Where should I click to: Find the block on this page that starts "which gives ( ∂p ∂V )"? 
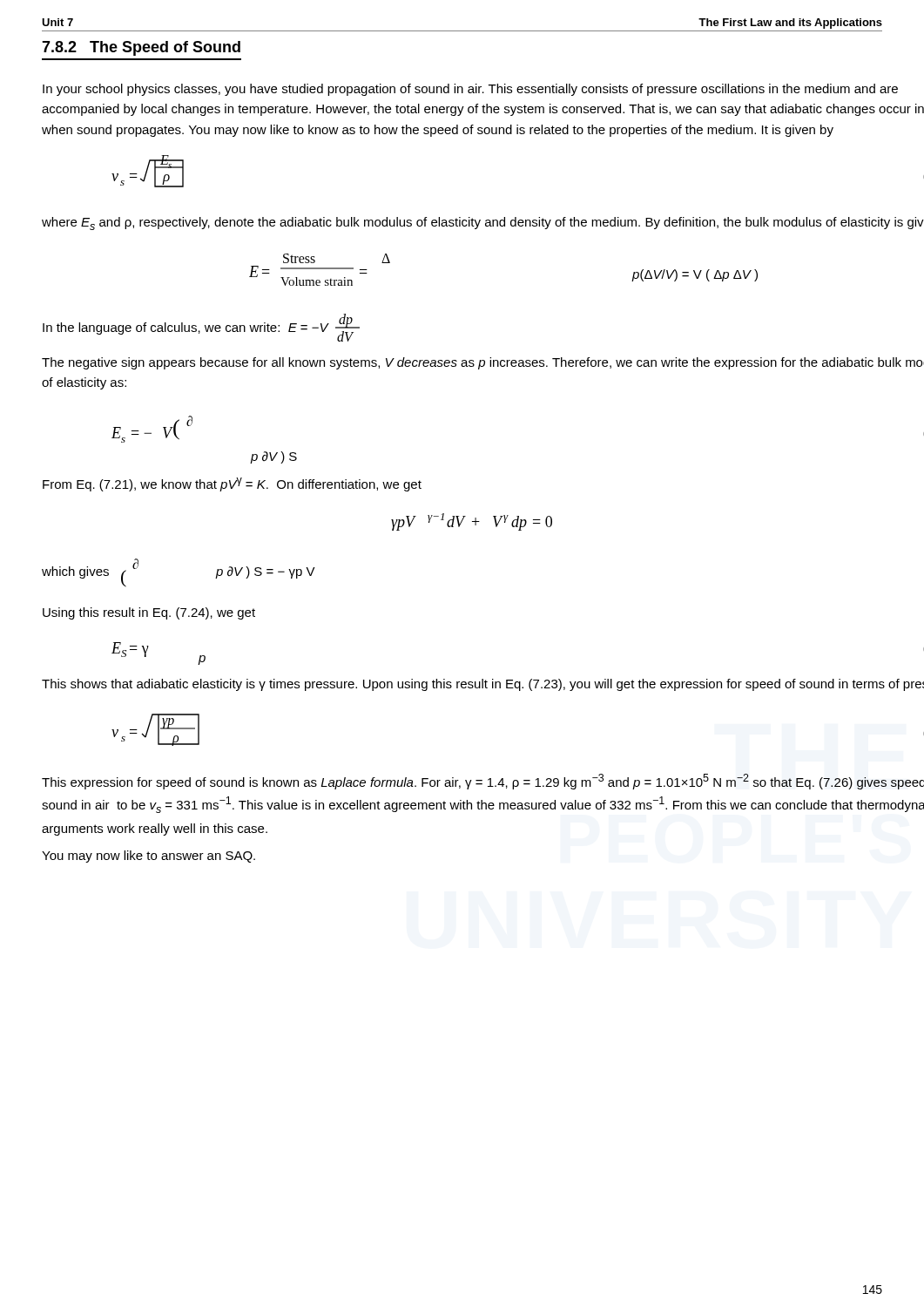[x=123, y=573]
